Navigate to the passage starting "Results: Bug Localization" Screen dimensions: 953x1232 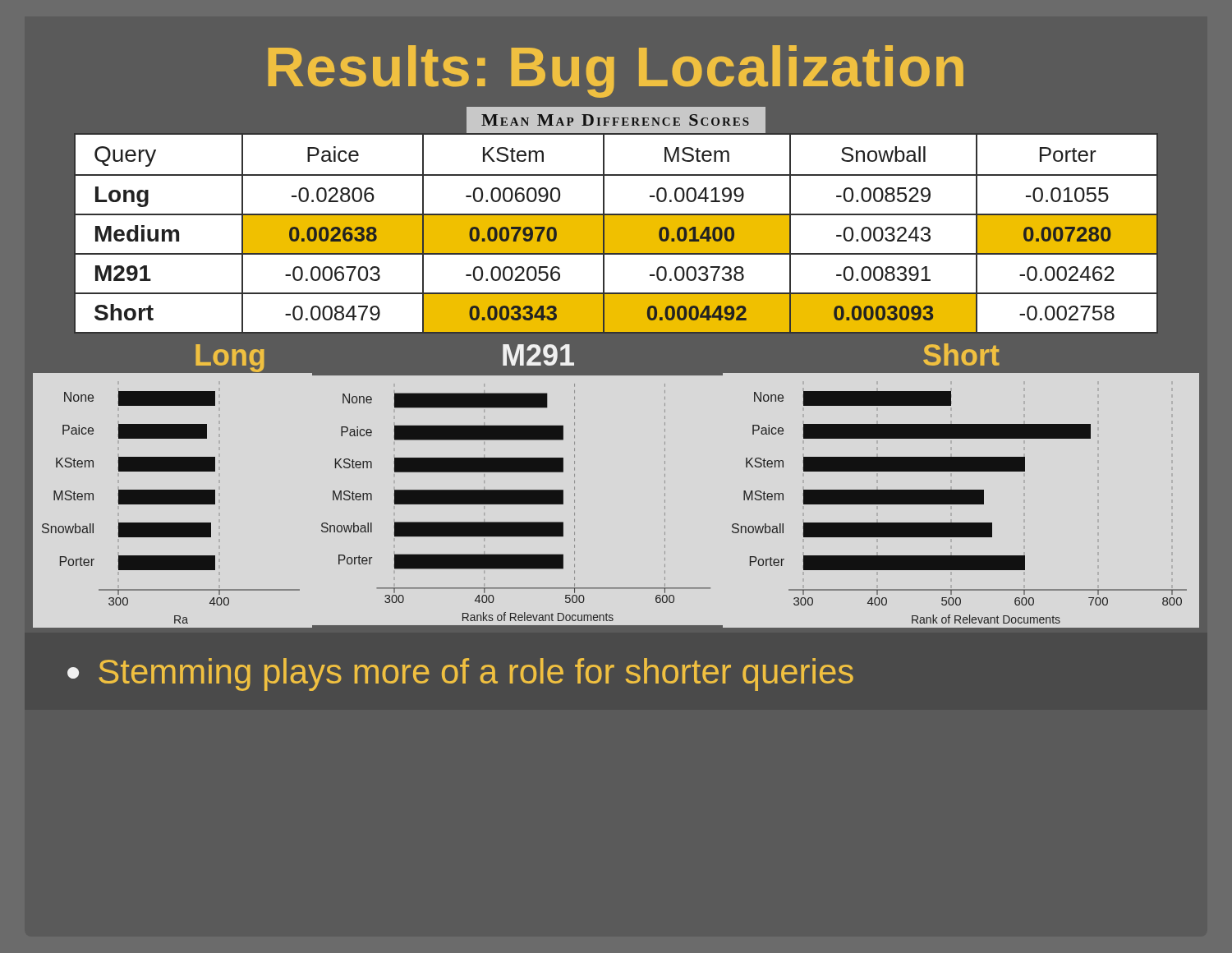(616, 67)
